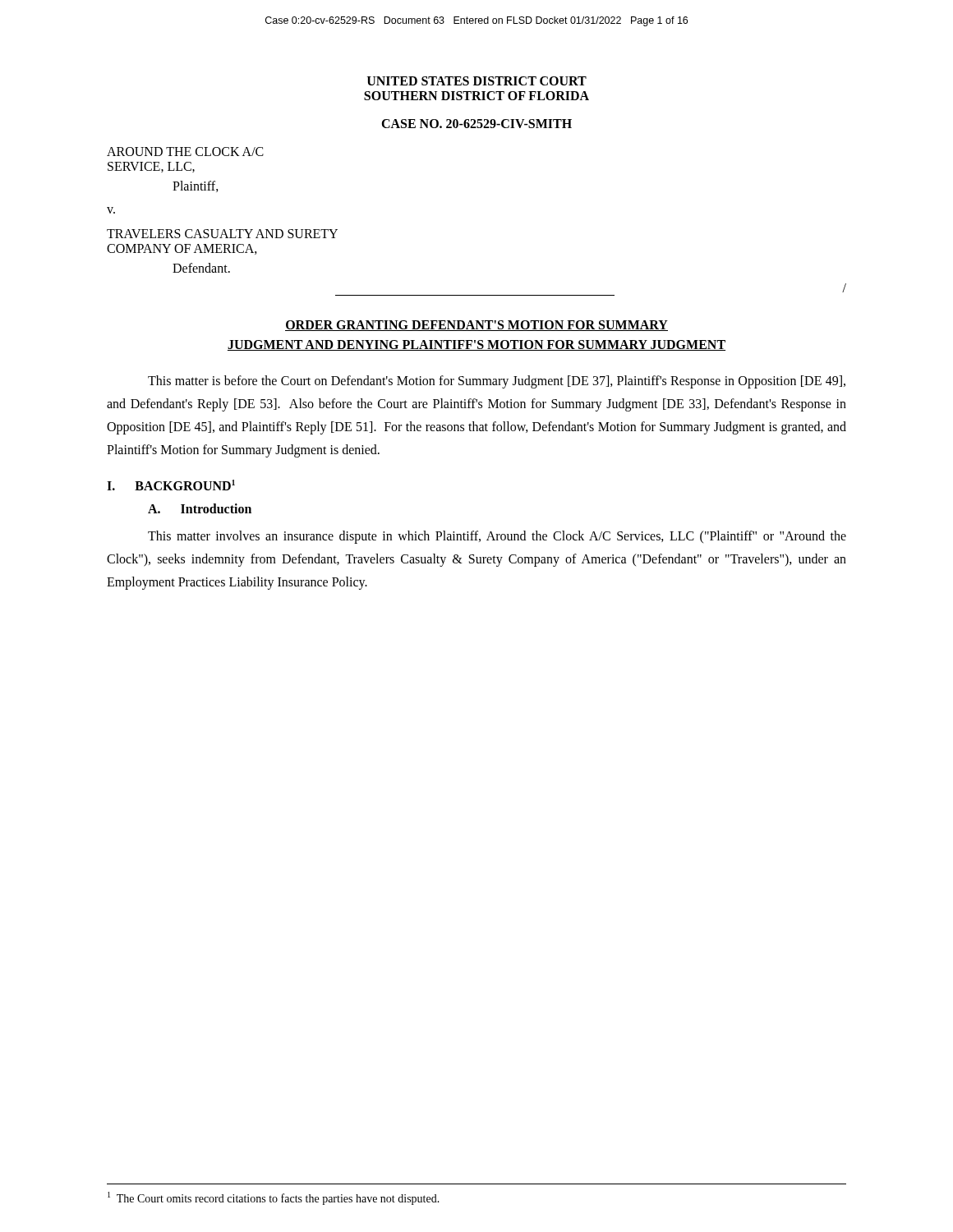Select the region starting "TRAVELERS CASUALTY AND SURETYCOMPANY OF AMERICA,"
Screen dimensions: 1232x953
pos(223,241)
